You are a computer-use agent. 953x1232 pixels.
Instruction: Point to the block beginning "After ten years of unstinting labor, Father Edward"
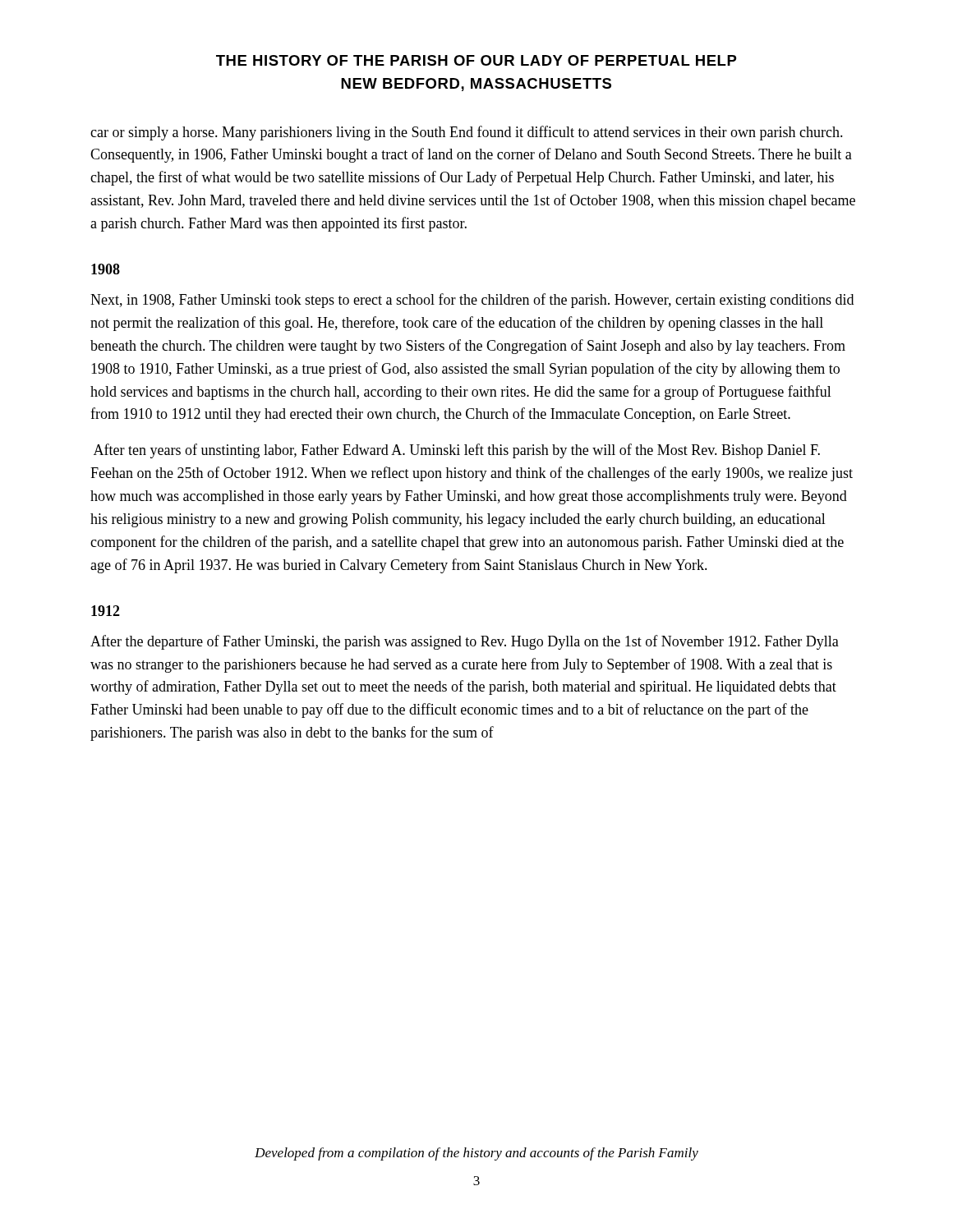pyautogui.click(x=471, y=508)
